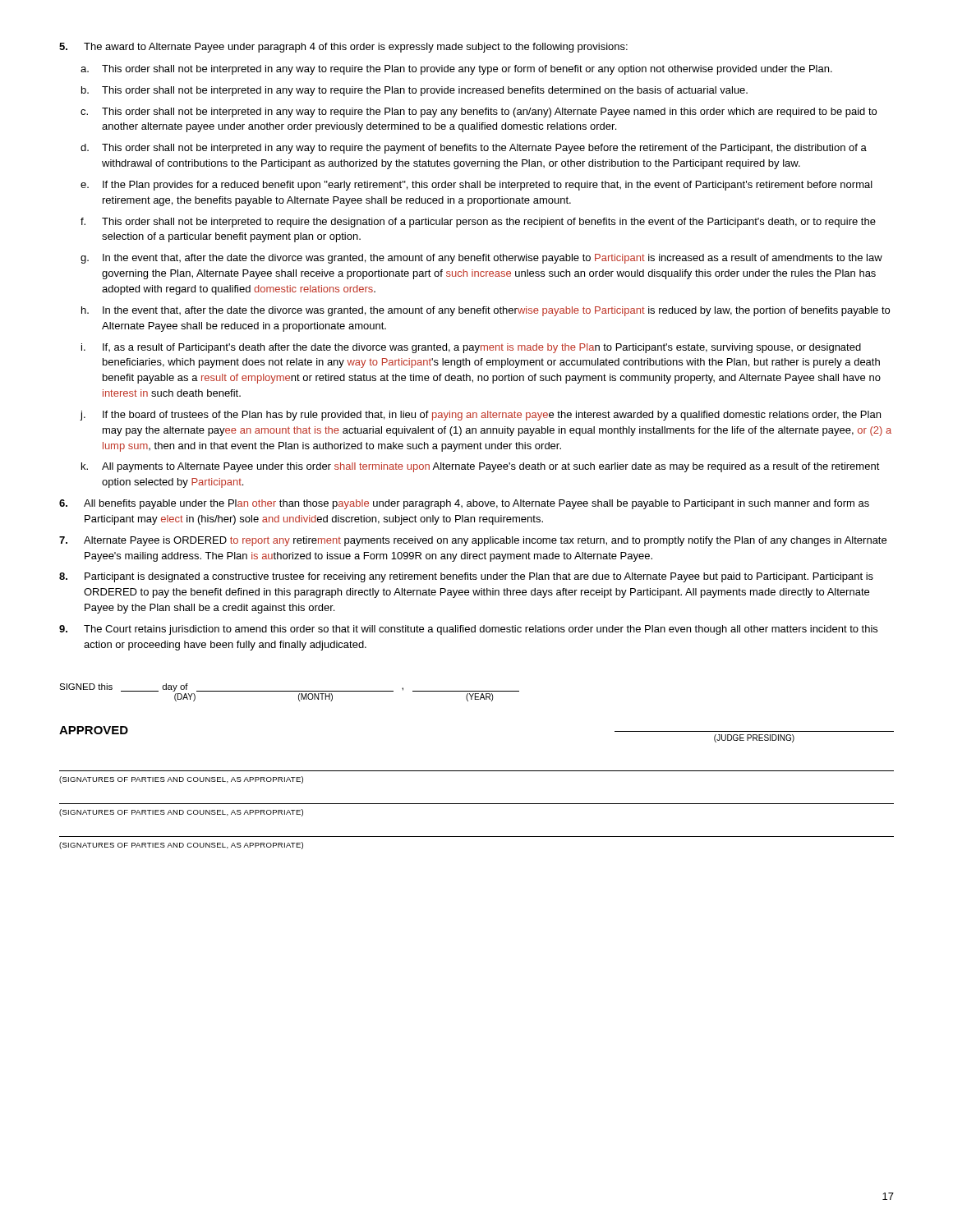Where is the passage that starts "5. The award to Alternate Payee"?
953x1232 pixels.
[476, 47]
